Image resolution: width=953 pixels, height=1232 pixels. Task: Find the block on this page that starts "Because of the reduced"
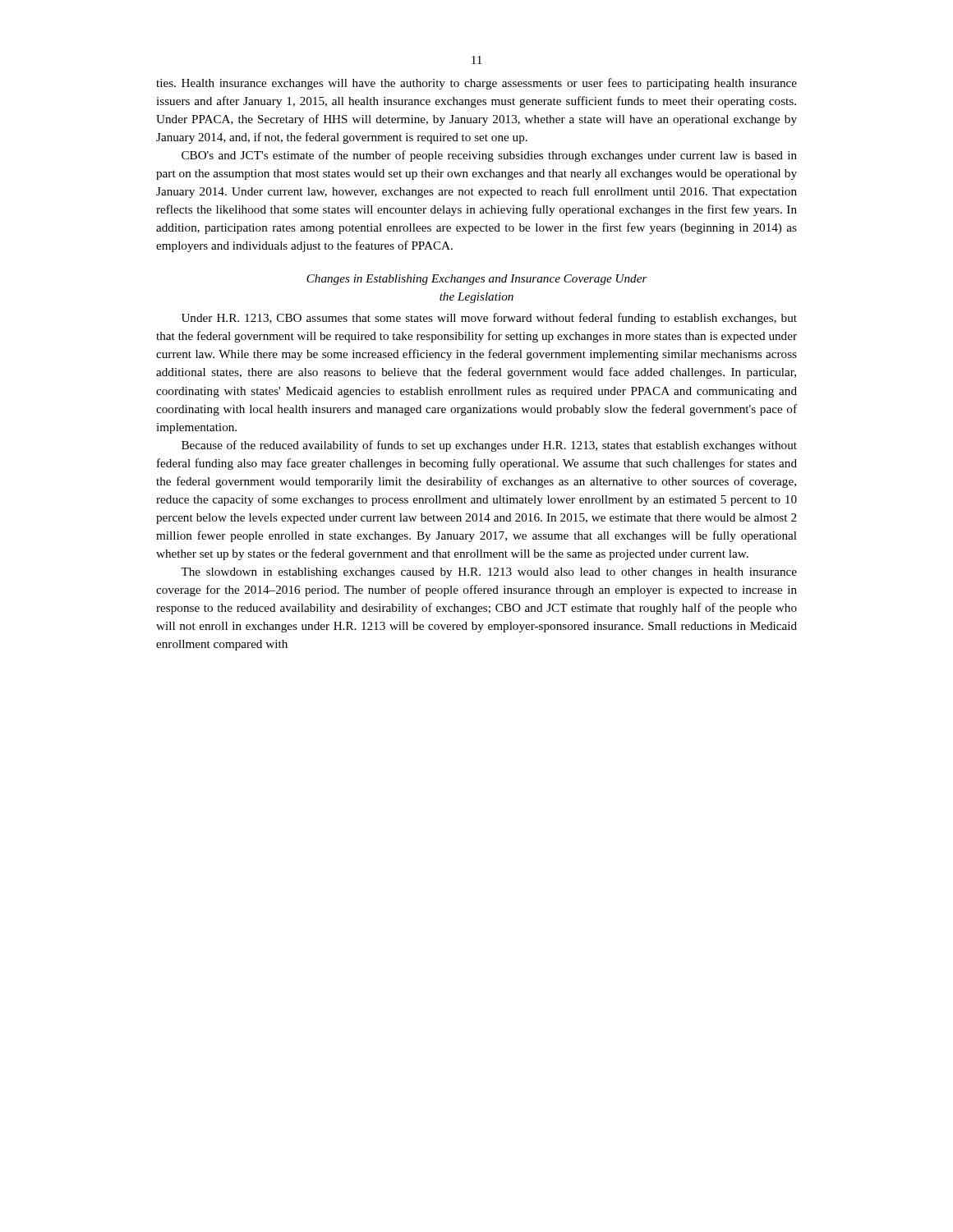pos(476,499)
